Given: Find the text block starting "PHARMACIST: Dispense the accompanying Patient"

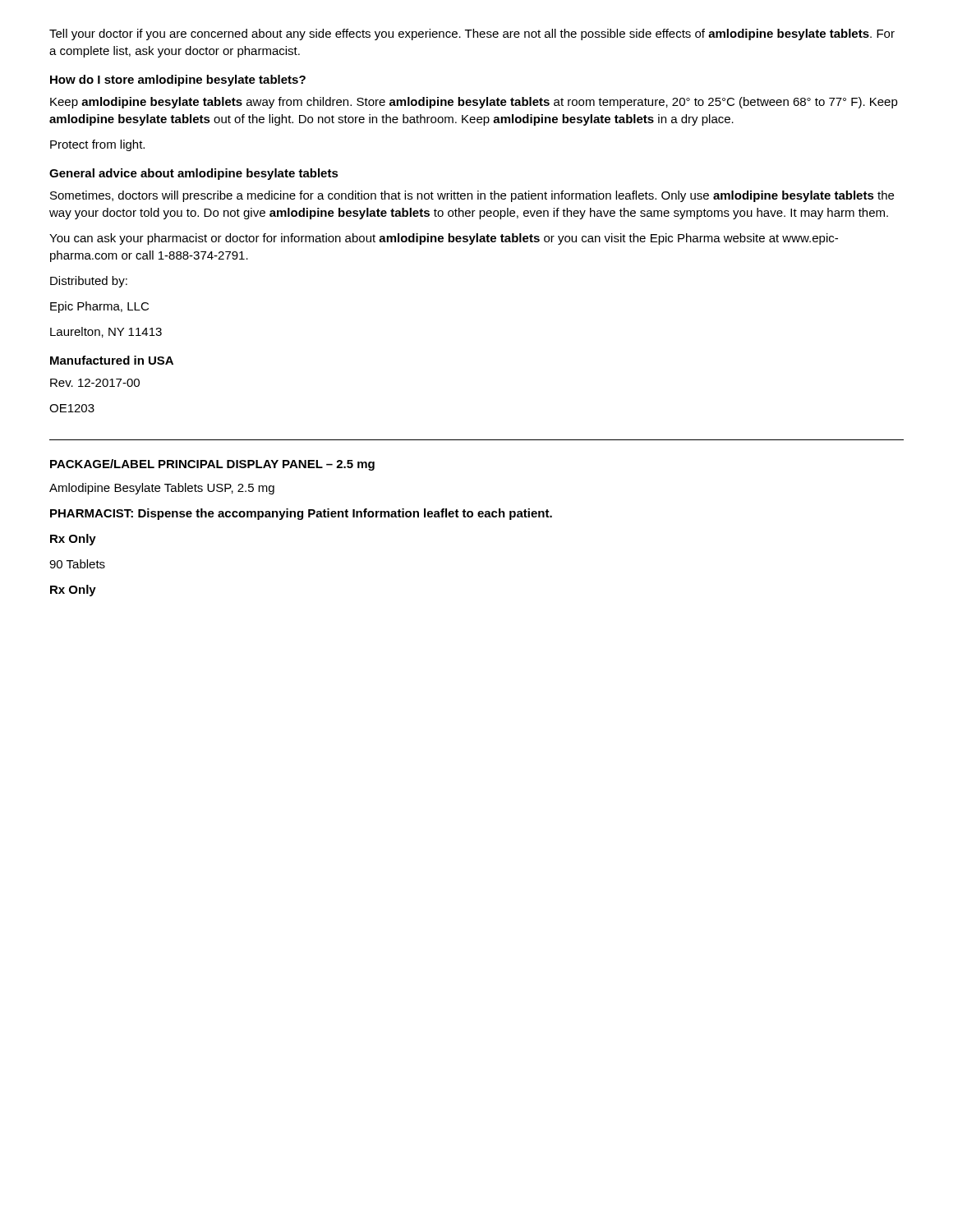Looking at the screenshot, I should (x=301, y=513).
